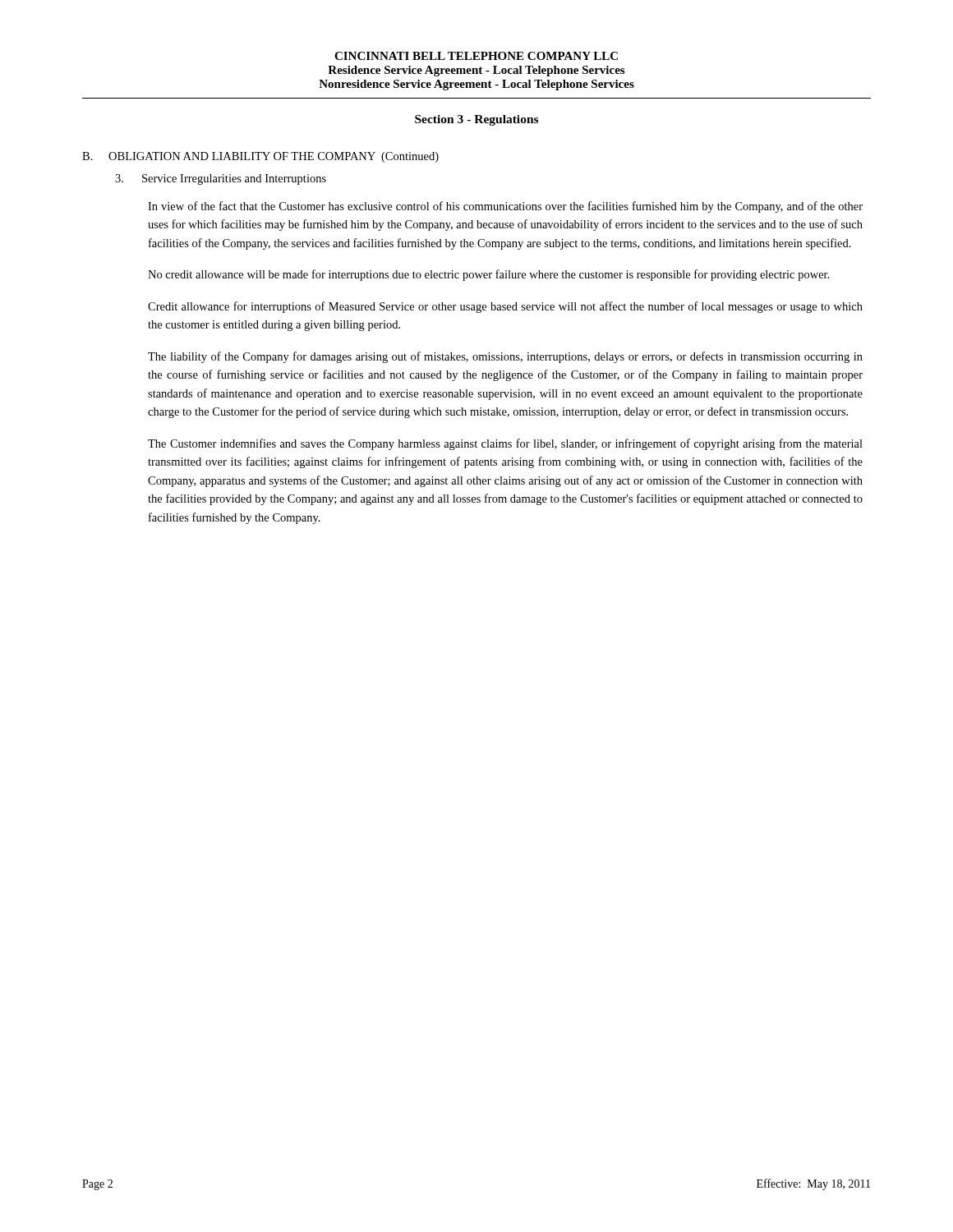Click on the region starting "Credit allowance for interruptions of"
Image resolution: width=953 pixels, height=1232 pixels.
505,315
